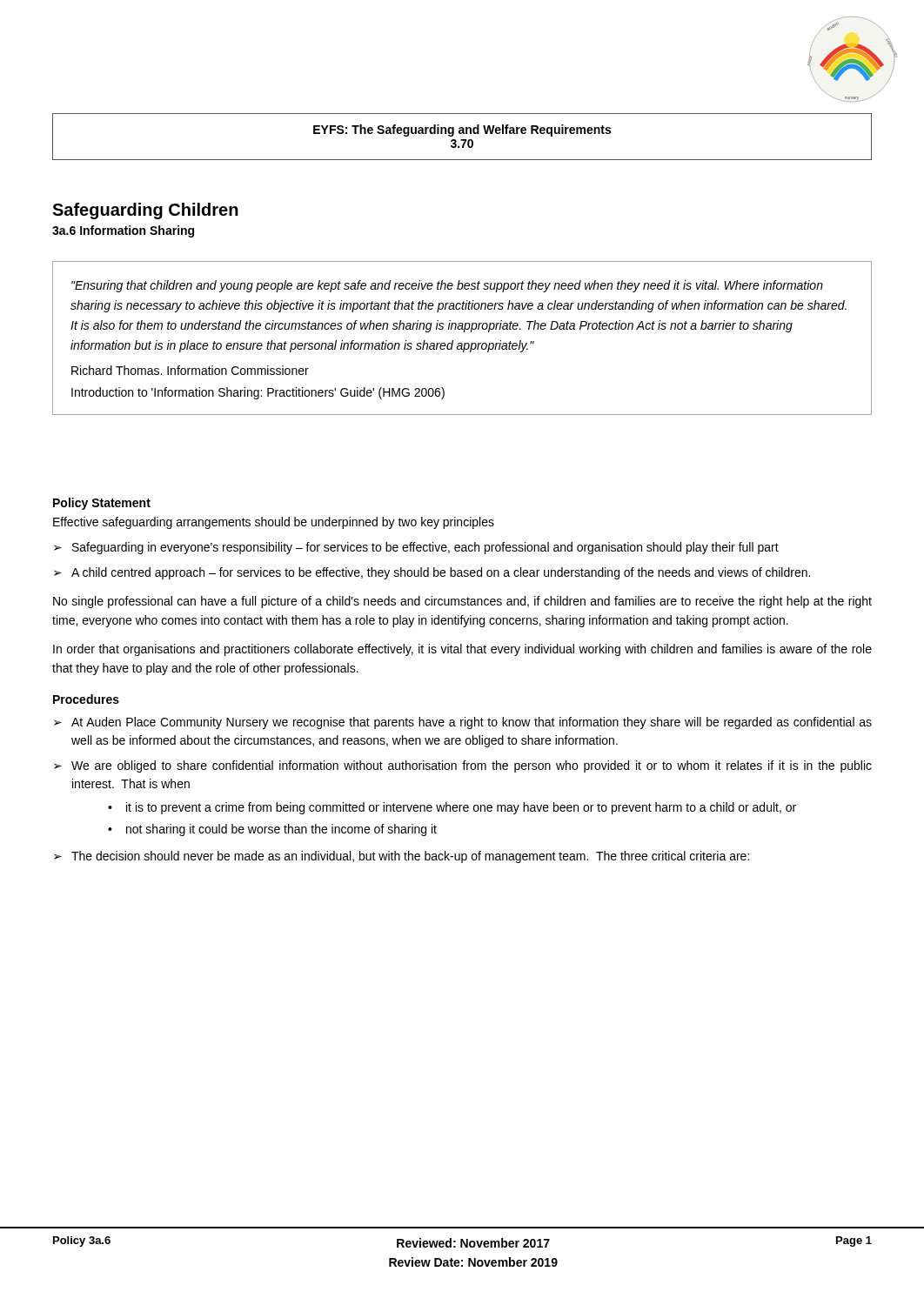
Task: Locate the block of text that opens with "➢ At Auden Place Community Nursery we recognise"
Action: 462,731
